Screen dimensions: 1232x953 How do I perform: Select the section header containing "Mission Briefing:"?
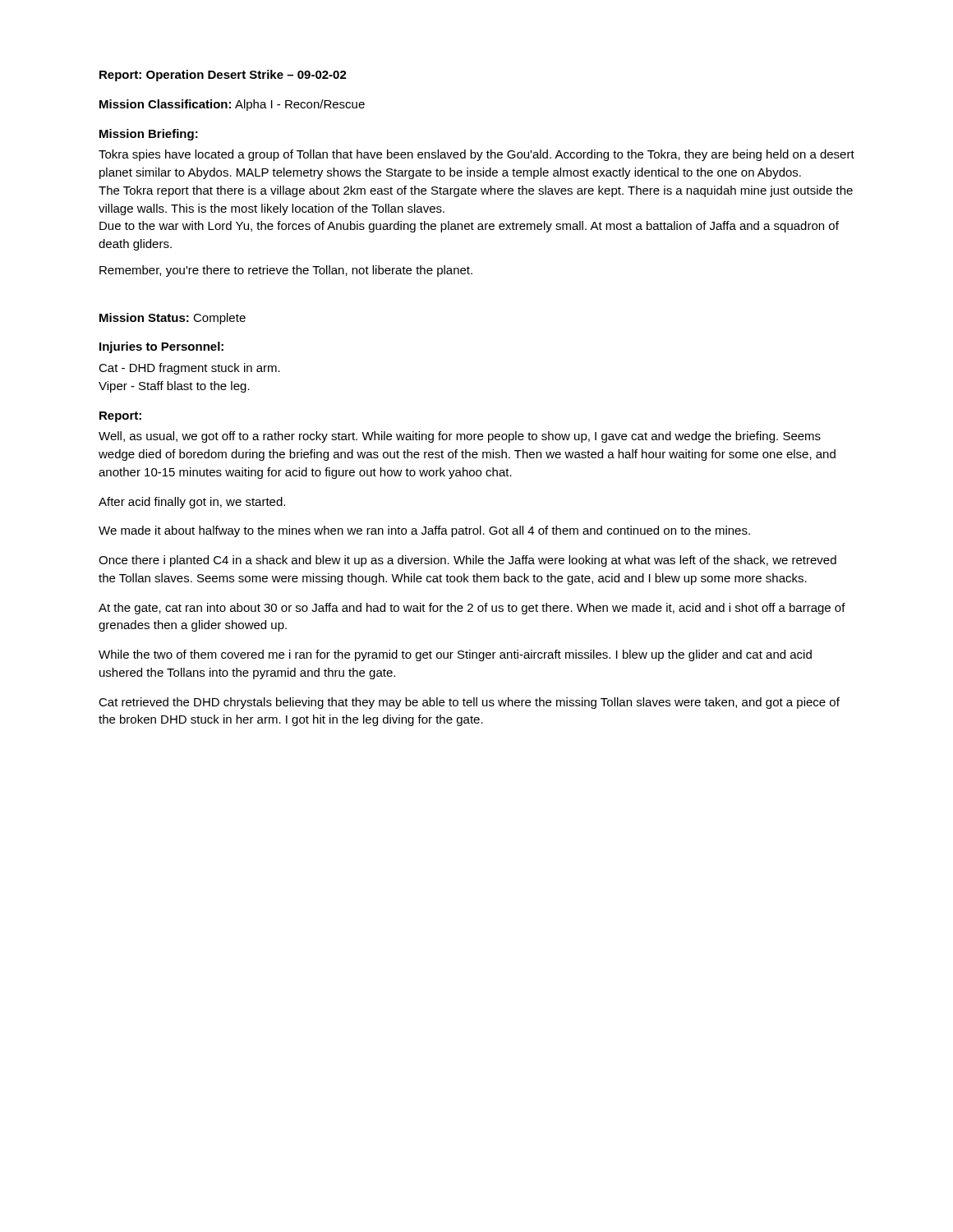[149, 135]
